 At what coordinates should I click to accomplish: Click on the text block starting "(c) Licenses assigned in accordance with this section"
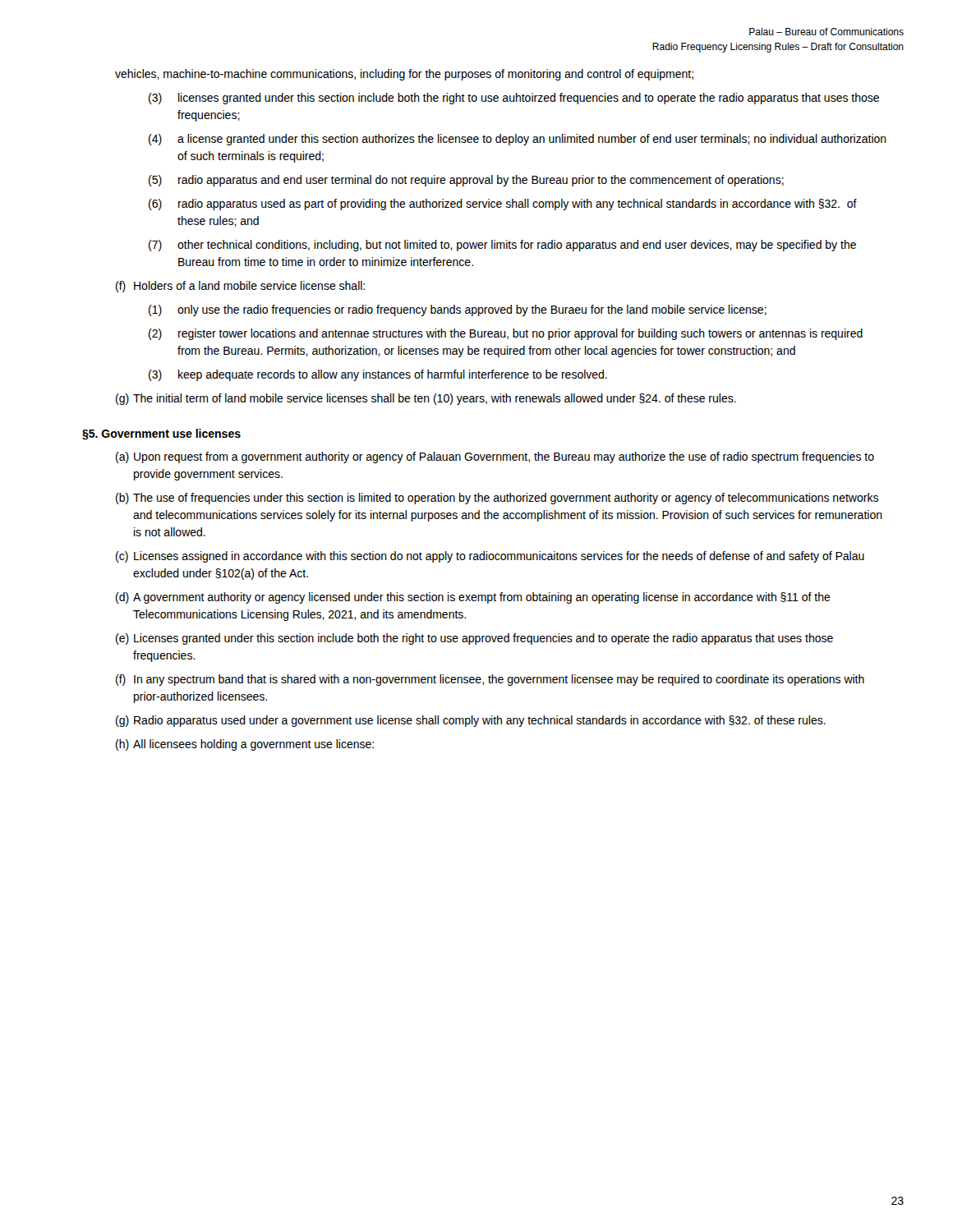pos(501,565)
